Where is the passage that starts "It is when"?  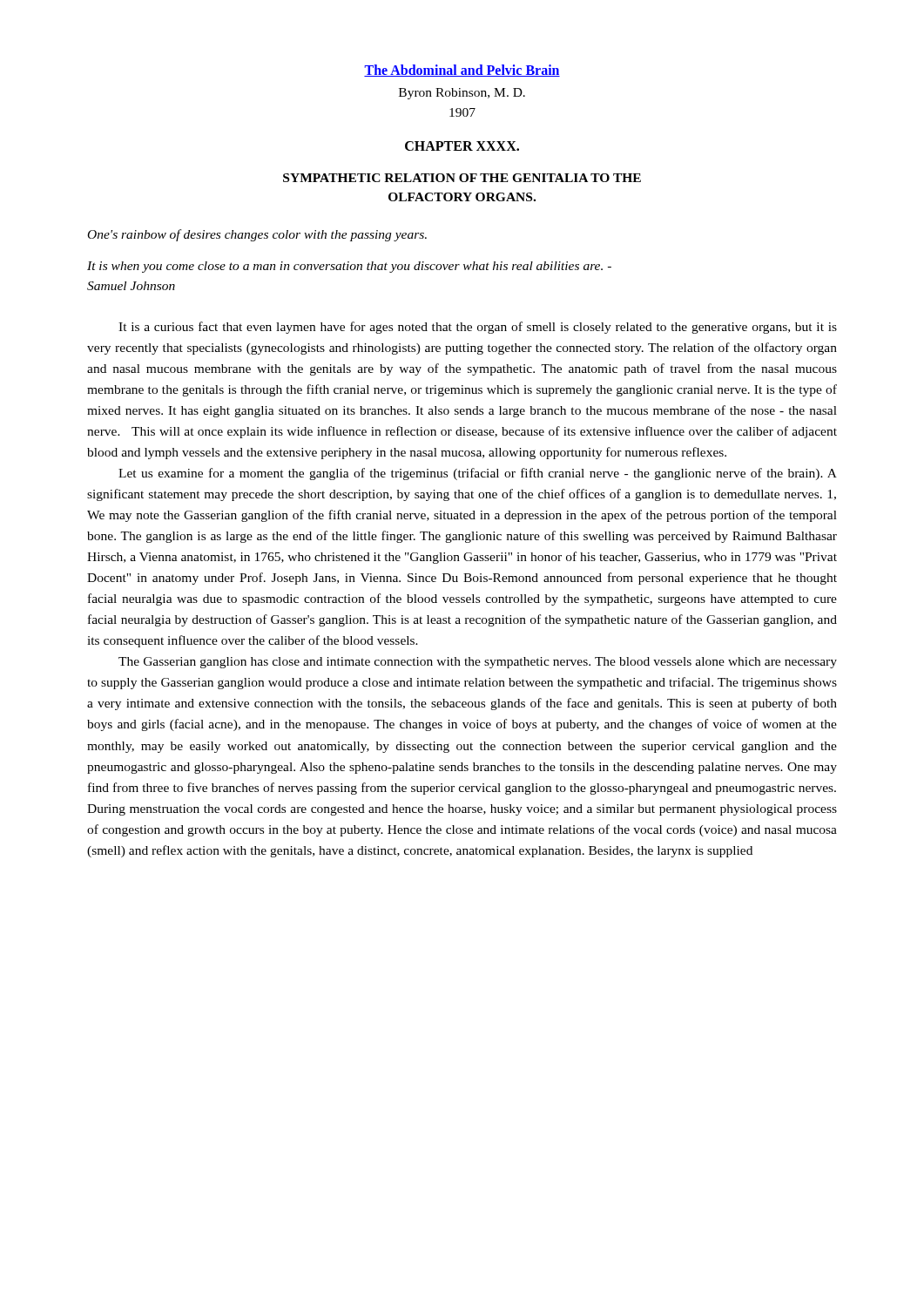[349, 275]
